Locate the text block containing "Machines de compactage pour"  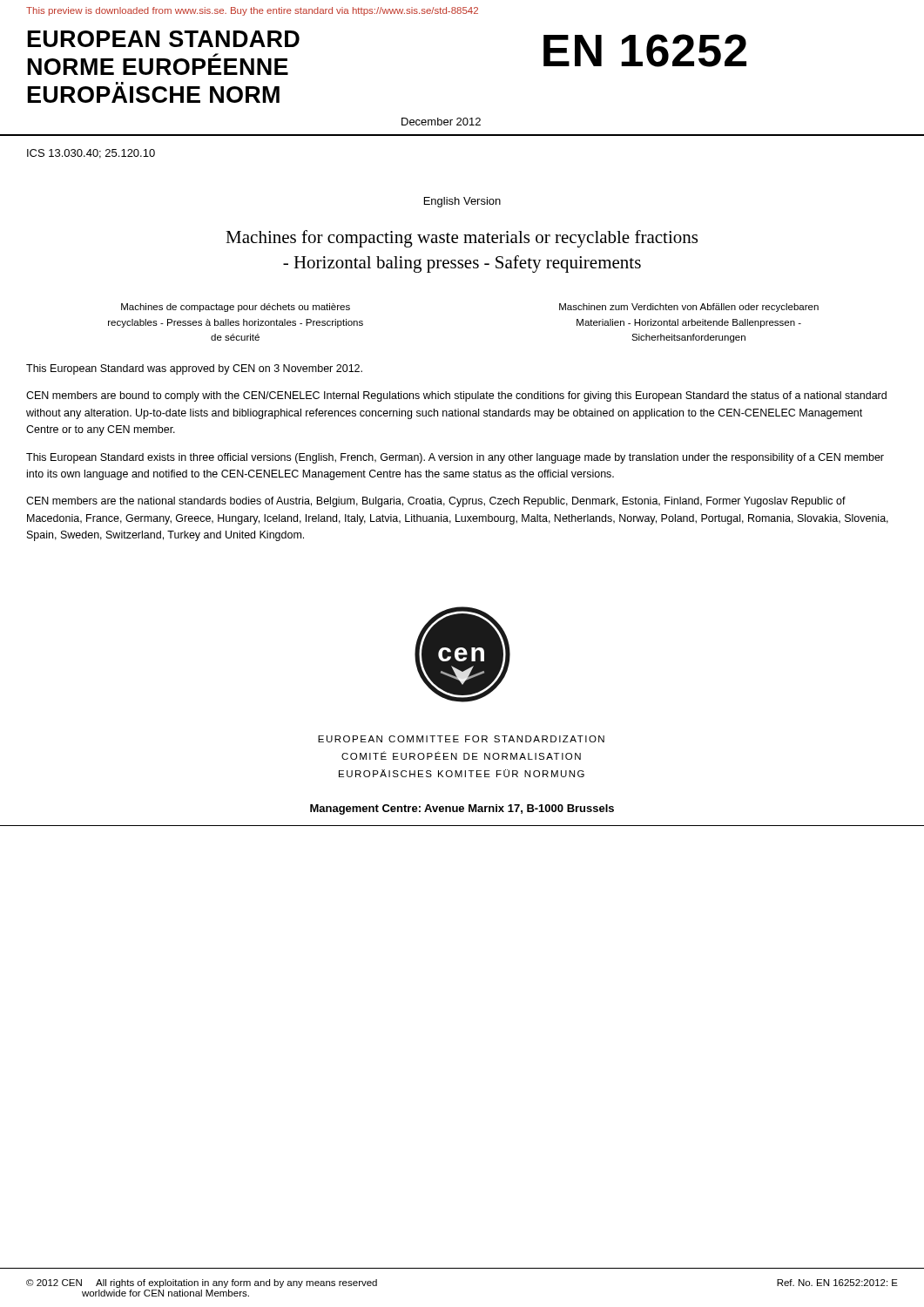coord(235,322)
